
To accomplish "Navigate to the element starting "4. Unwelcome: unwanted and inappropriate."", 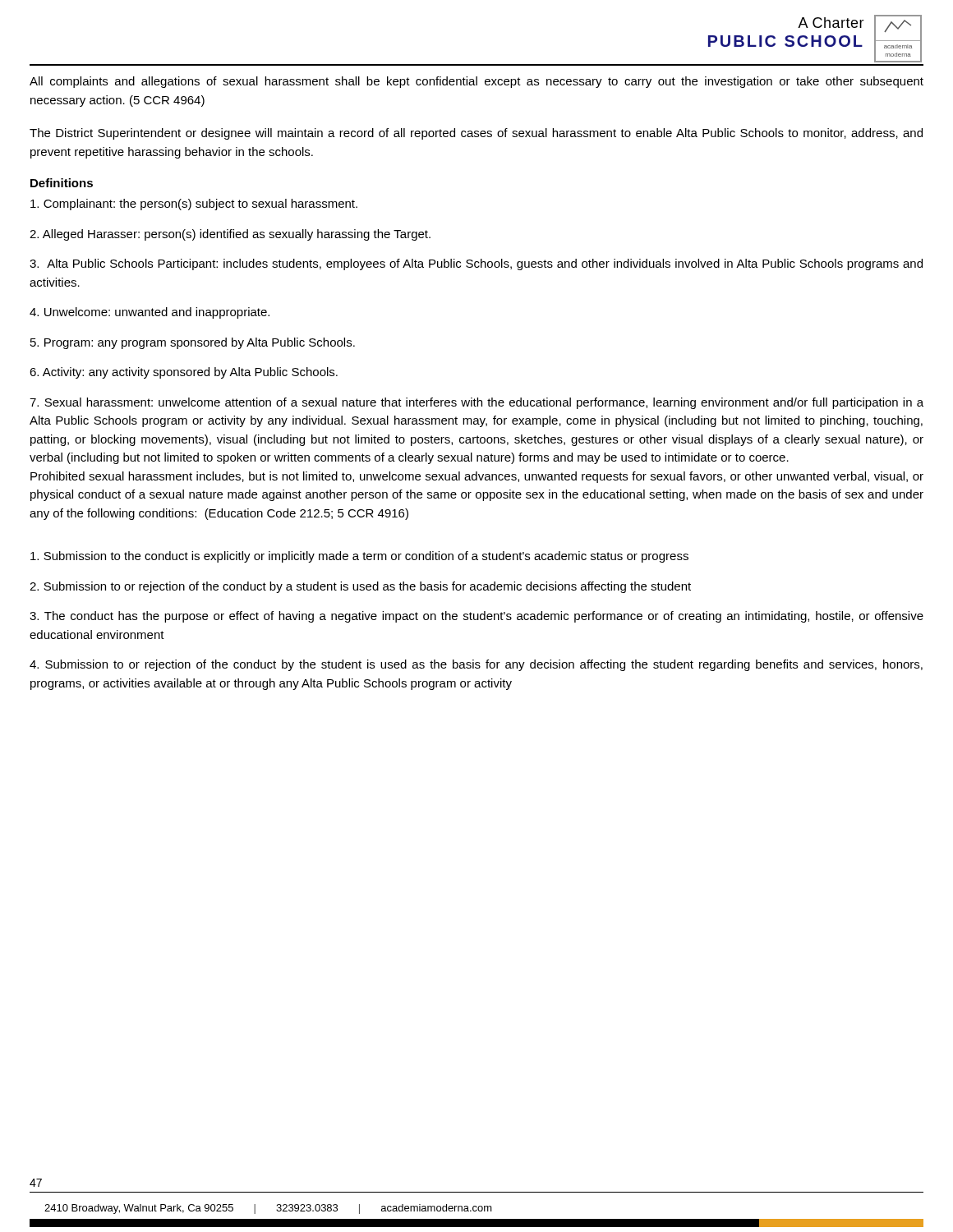I will coord(150,312).
